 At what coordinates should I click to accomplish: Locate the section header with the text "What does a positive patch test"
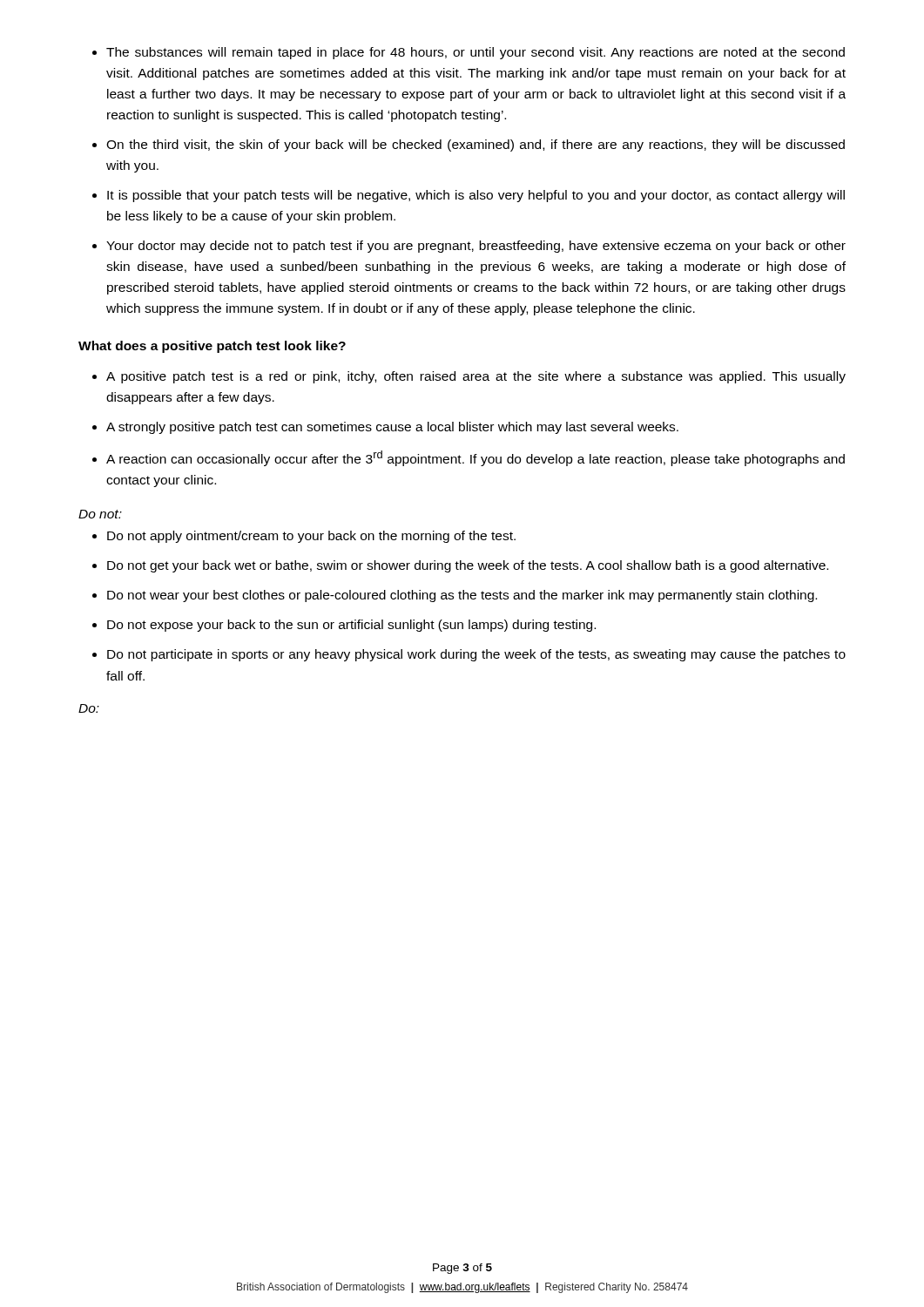[212, 346]
